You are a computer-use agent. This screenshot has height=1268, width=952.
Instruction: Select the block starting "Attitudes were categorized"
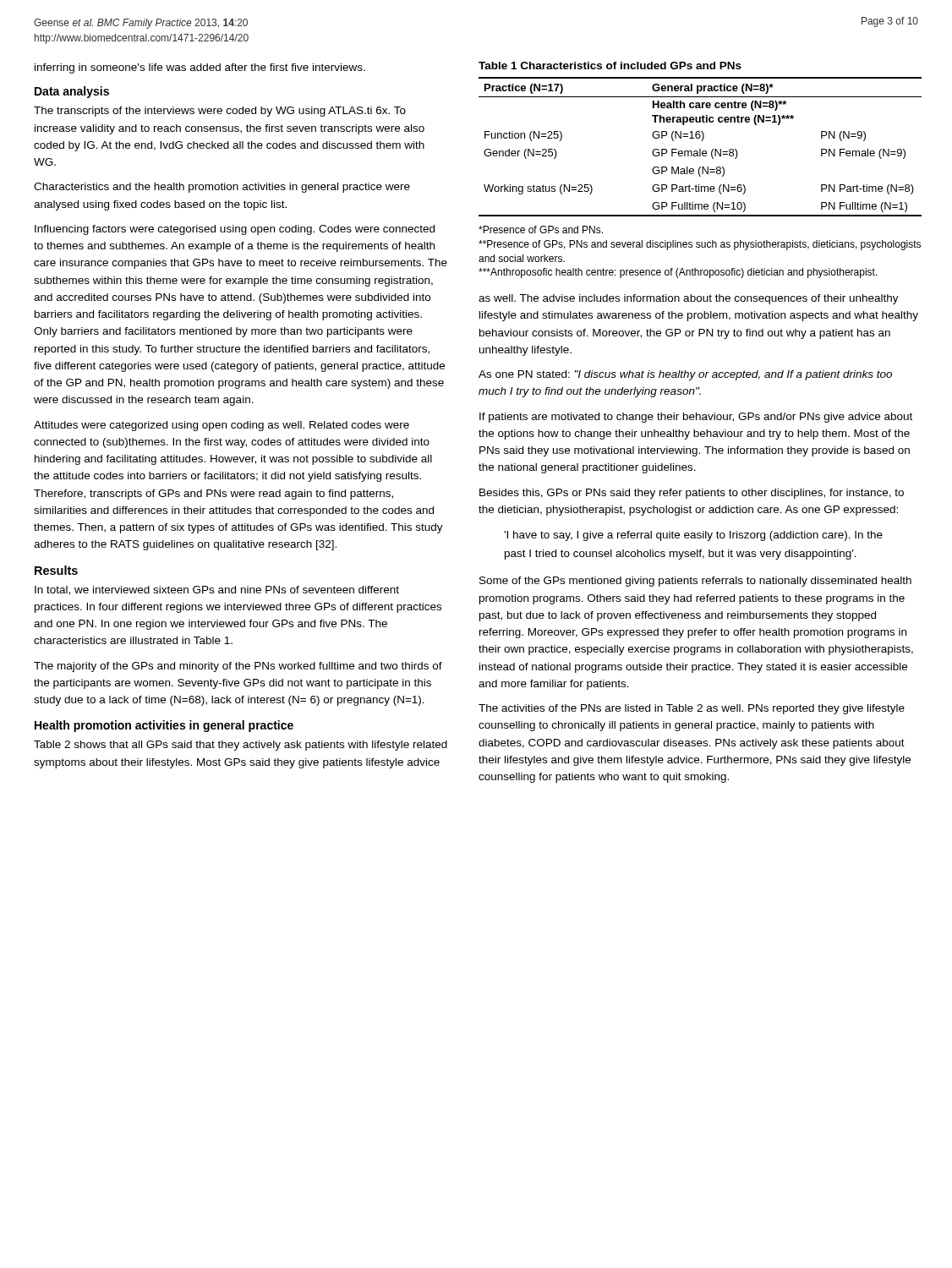(238, 484)
